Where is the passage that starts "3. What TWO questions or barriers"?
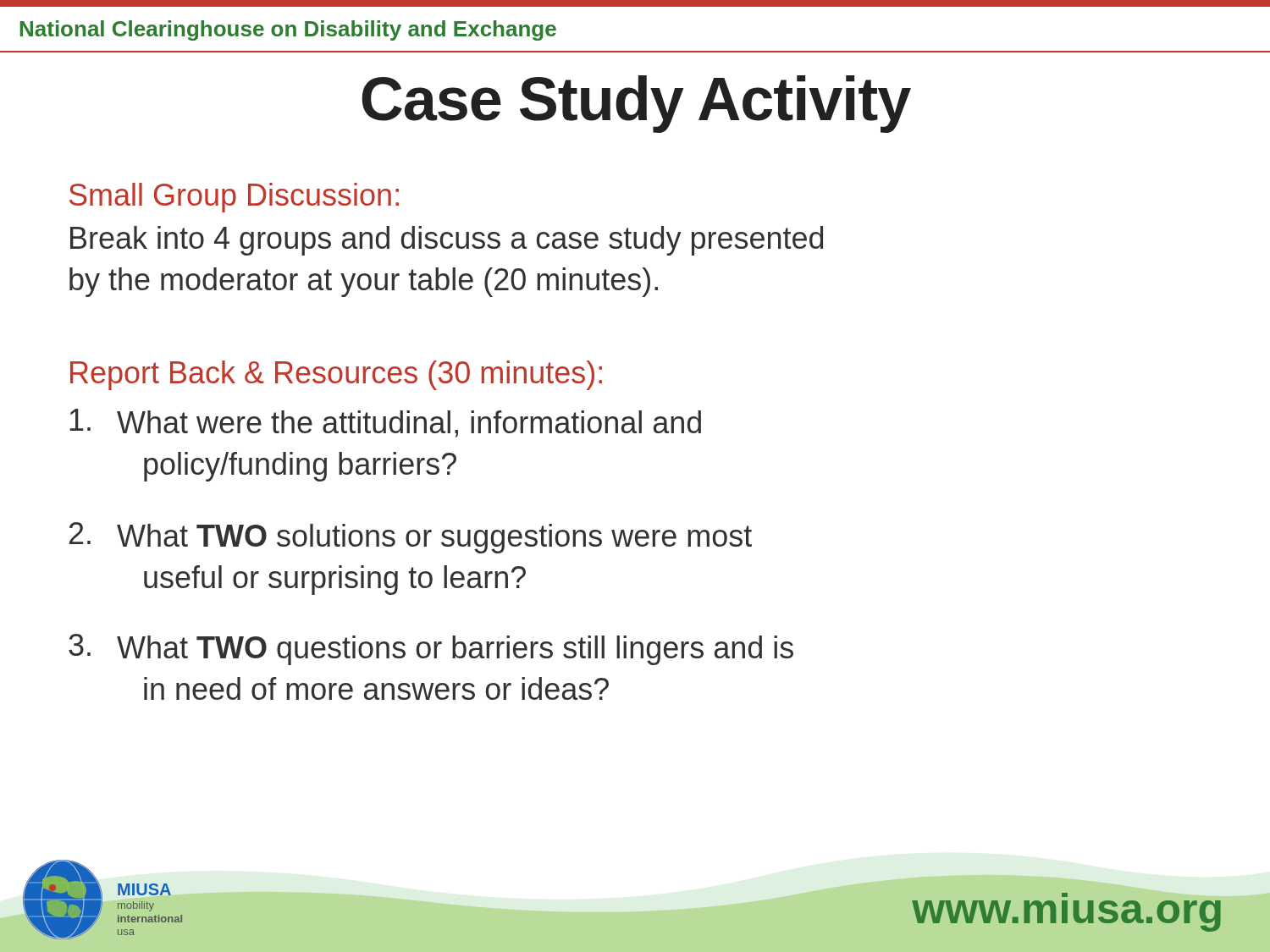Image resolution: width=1270 pixels, height=952 pixels. click(431, 669)
